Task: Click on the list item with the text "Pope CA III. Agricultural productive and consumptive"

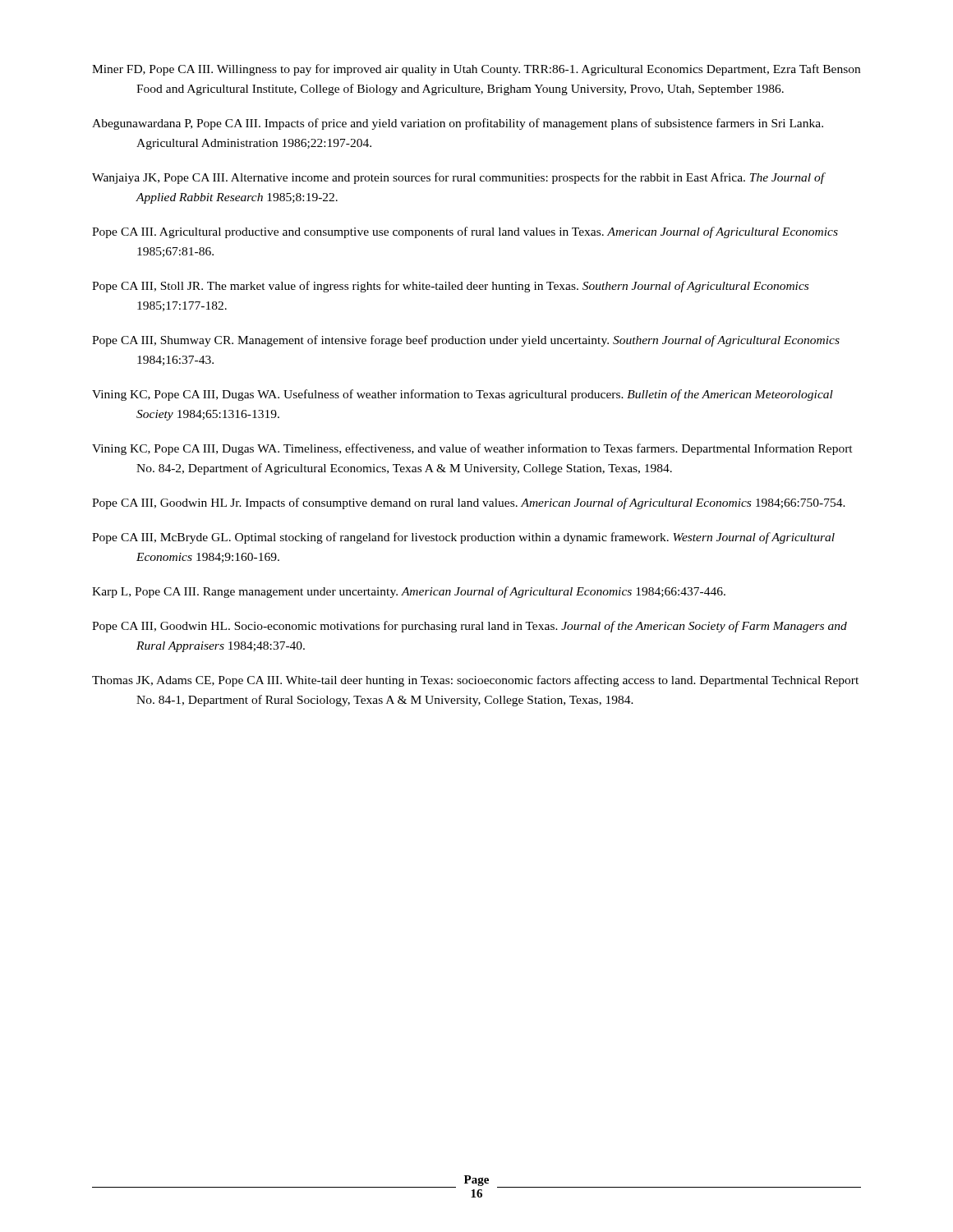Action: coord(465,241)
